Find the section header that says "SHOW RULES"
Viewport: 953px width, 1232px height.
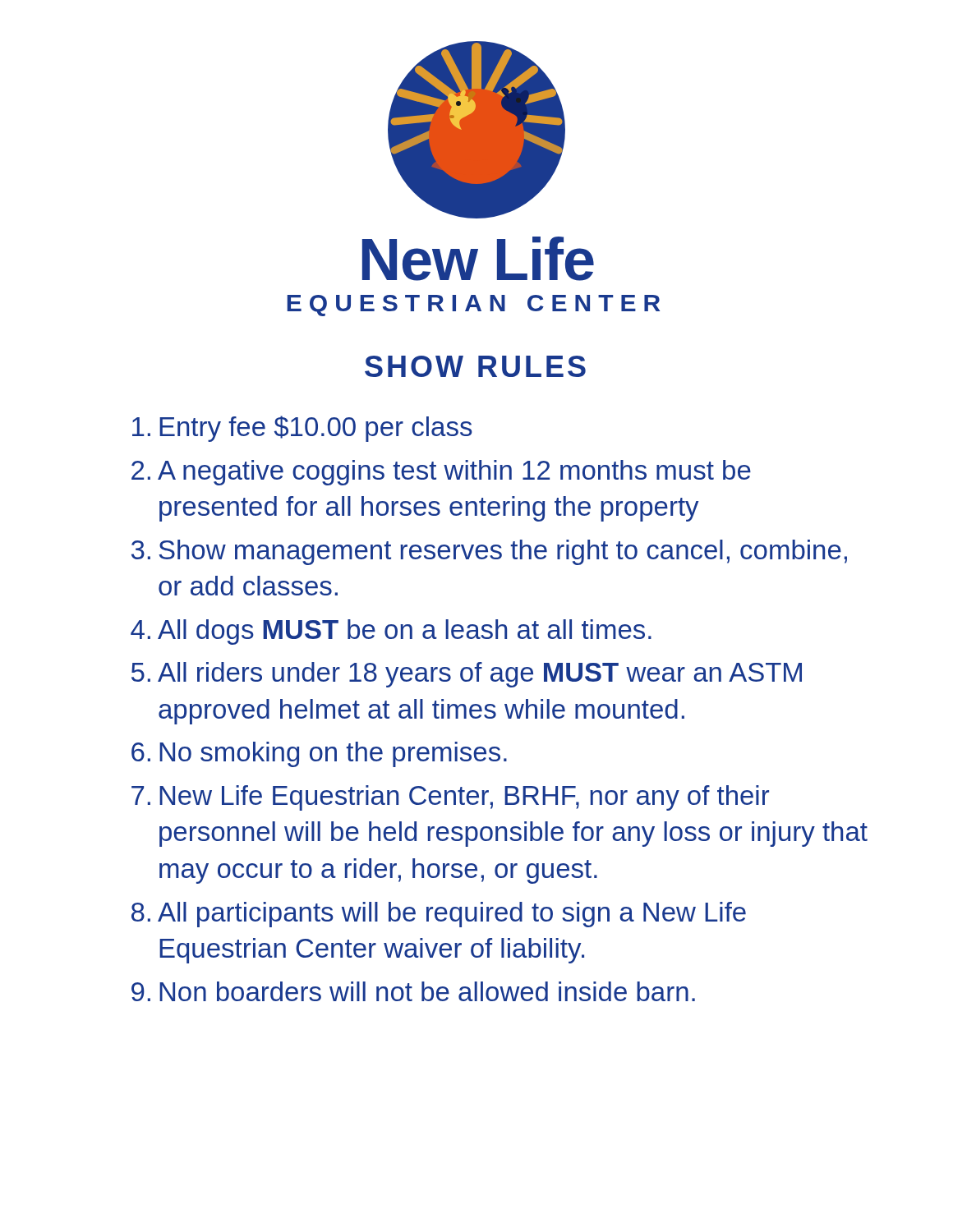click(476, 367)
